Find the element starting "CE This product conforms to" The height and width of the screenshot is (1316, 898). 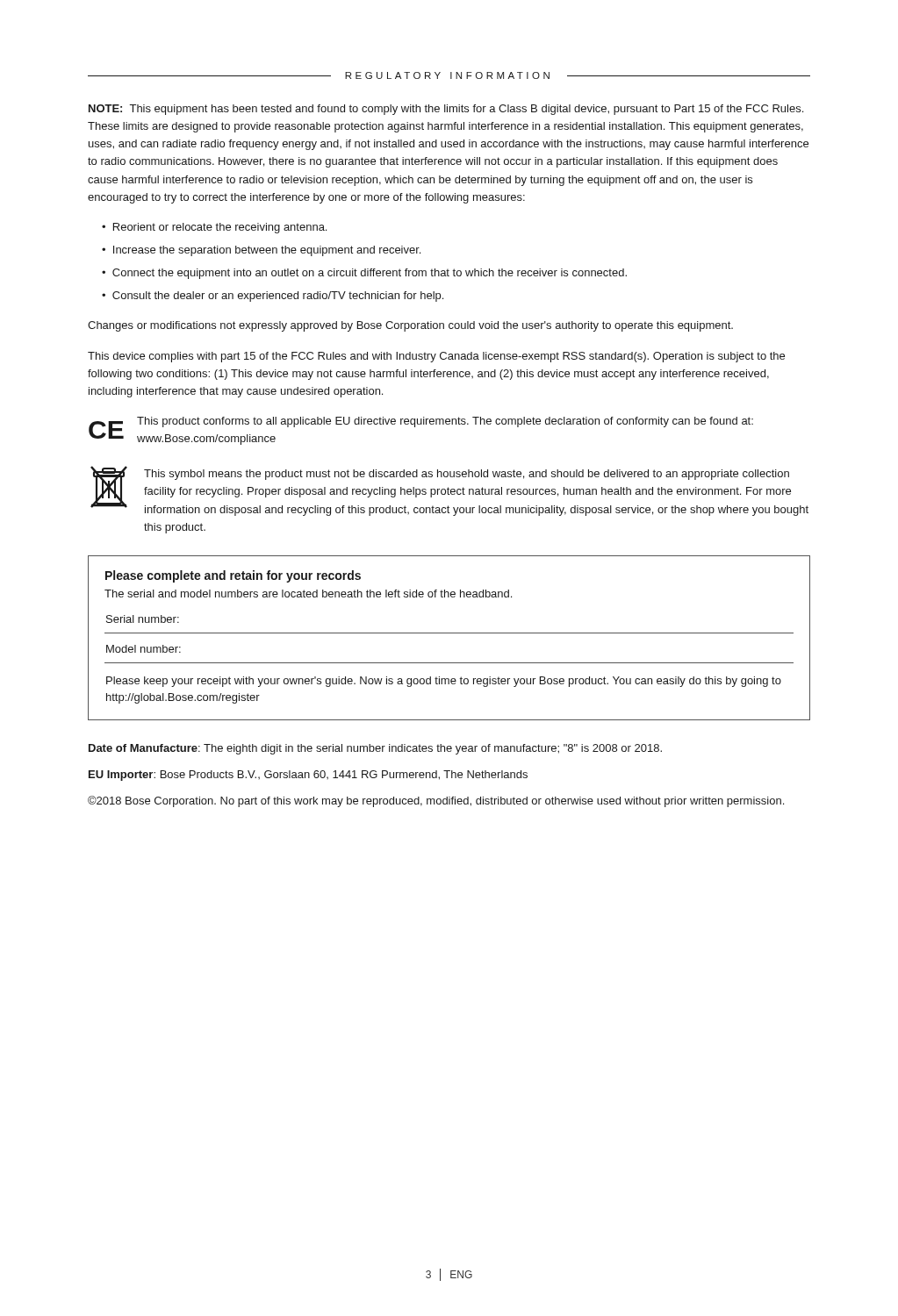[449, 430]
